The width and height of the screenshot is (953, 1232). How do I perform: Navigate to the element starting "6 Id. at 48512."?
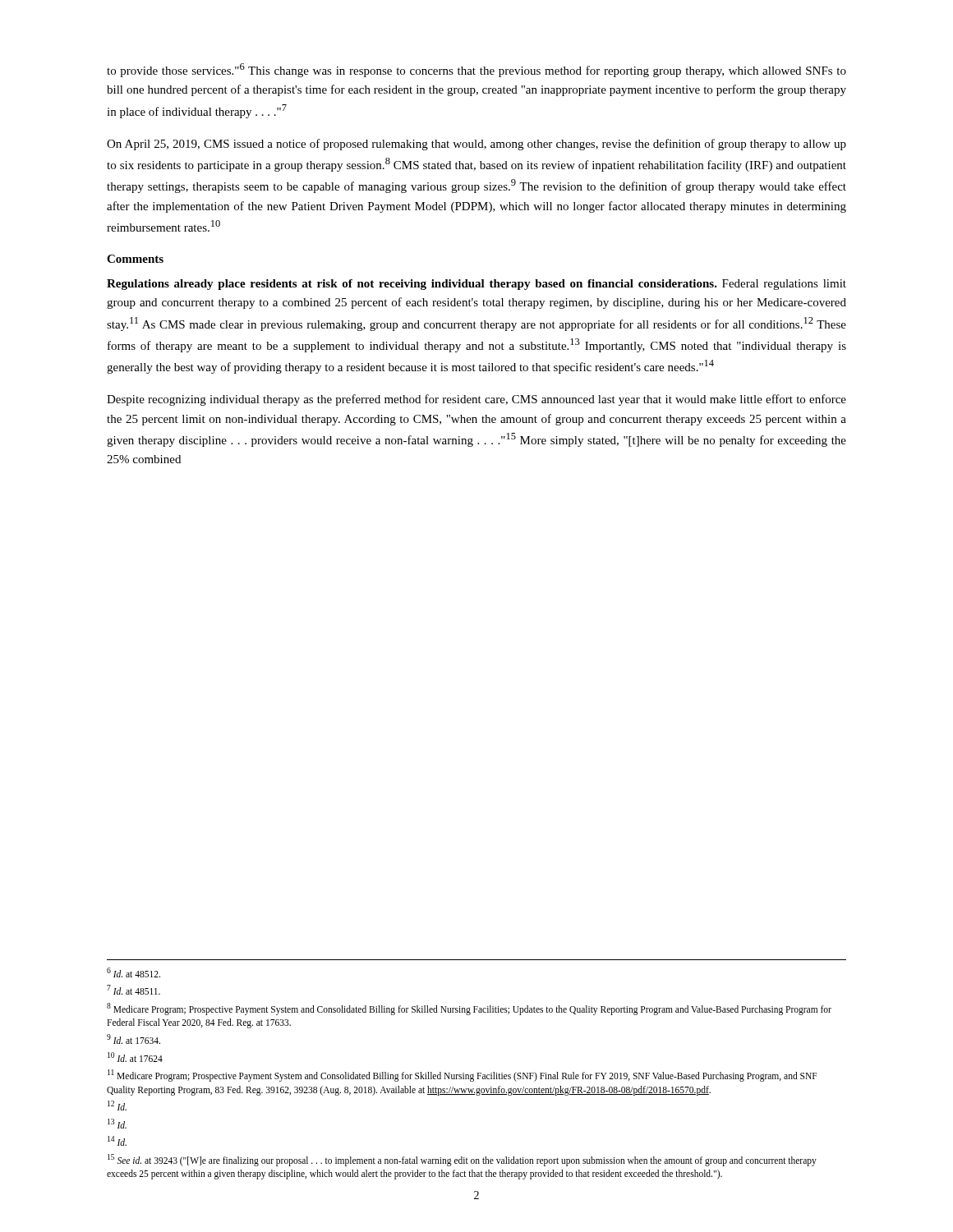[134, 972]
